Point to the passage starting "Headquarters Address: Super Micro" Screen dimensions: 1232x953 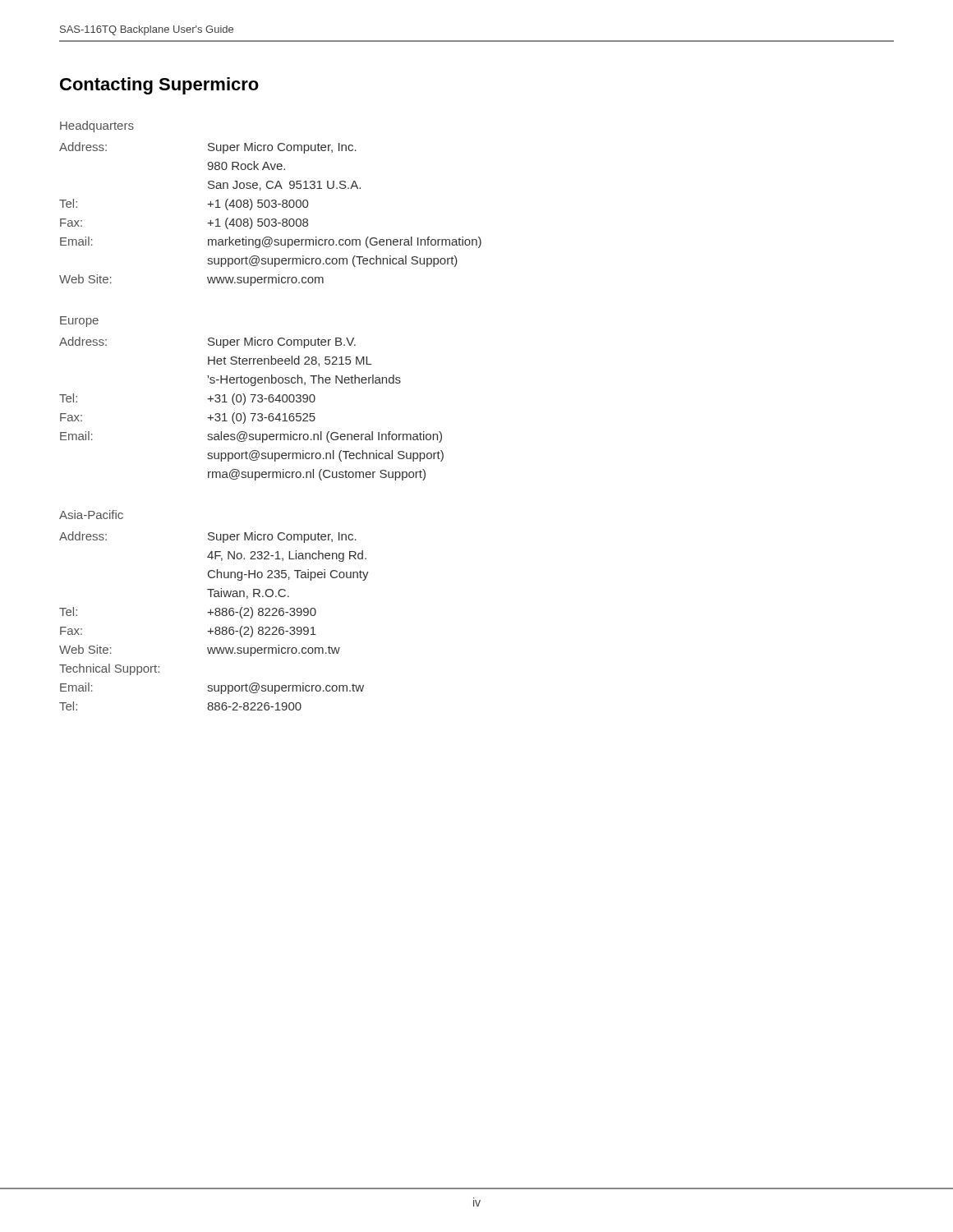click(97, 126)
